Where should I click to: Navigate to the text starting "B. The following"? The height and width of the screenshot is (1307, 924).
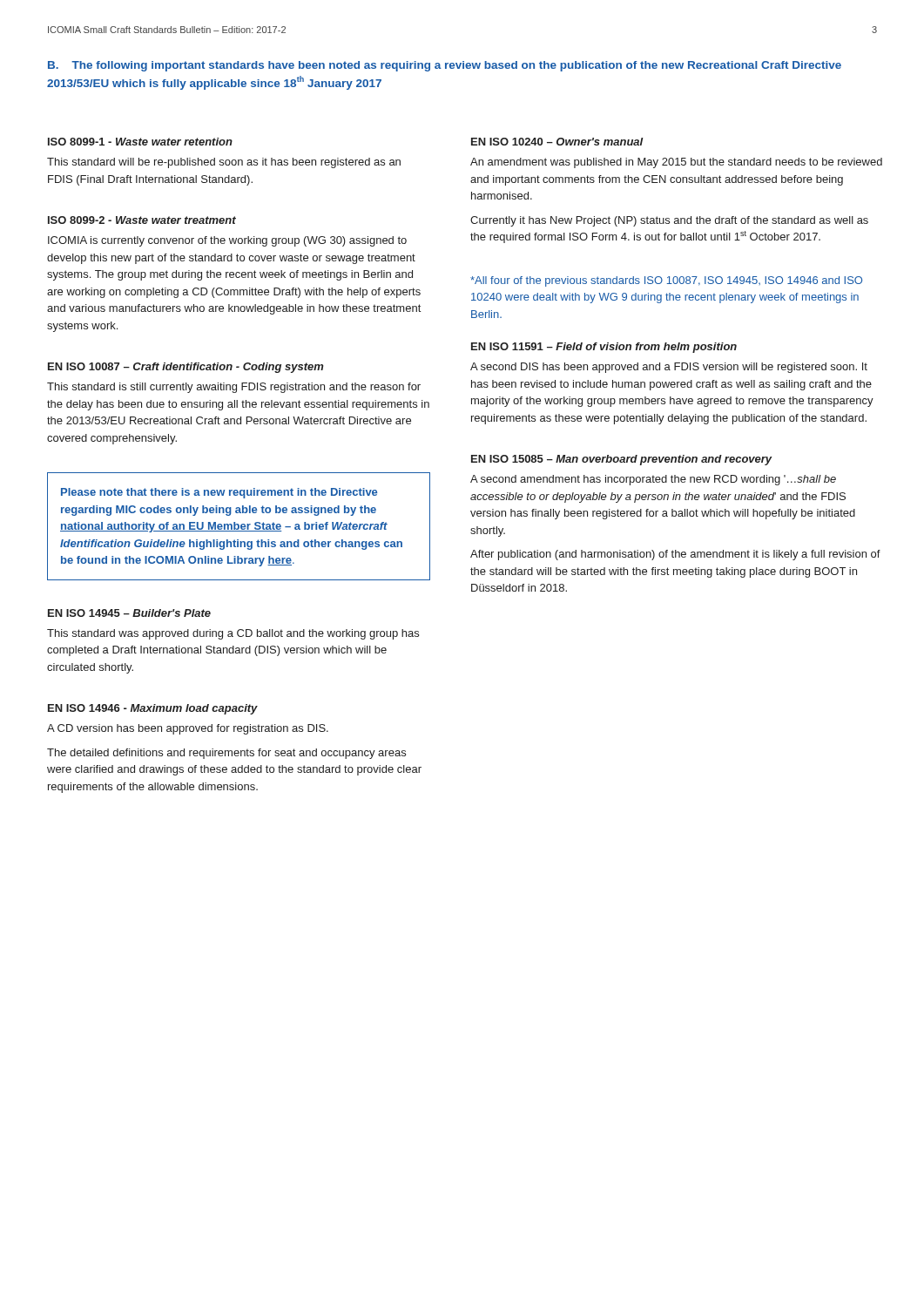coord(444,74)
